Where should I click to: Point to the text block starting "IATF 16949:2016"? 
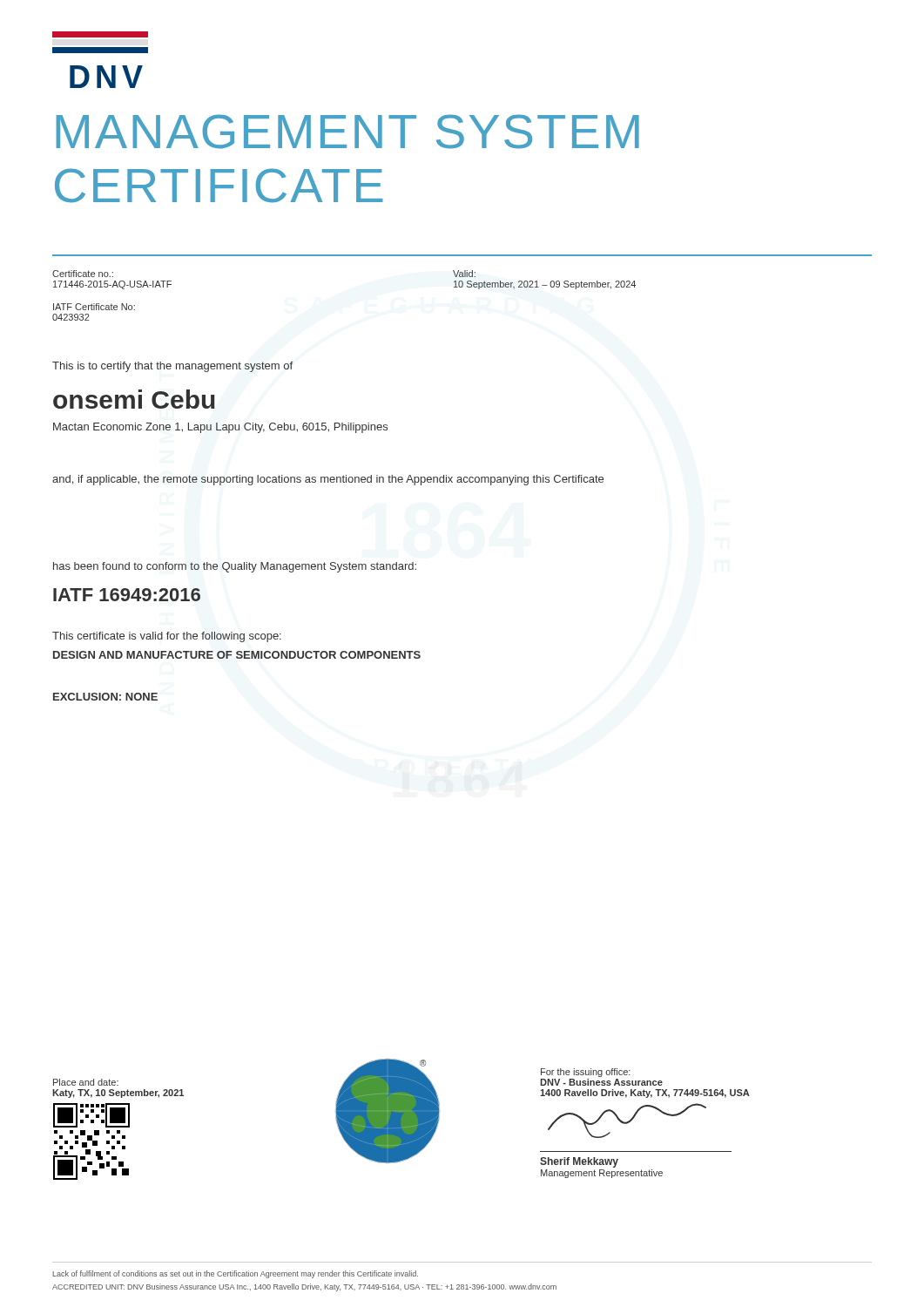(127, 595)
